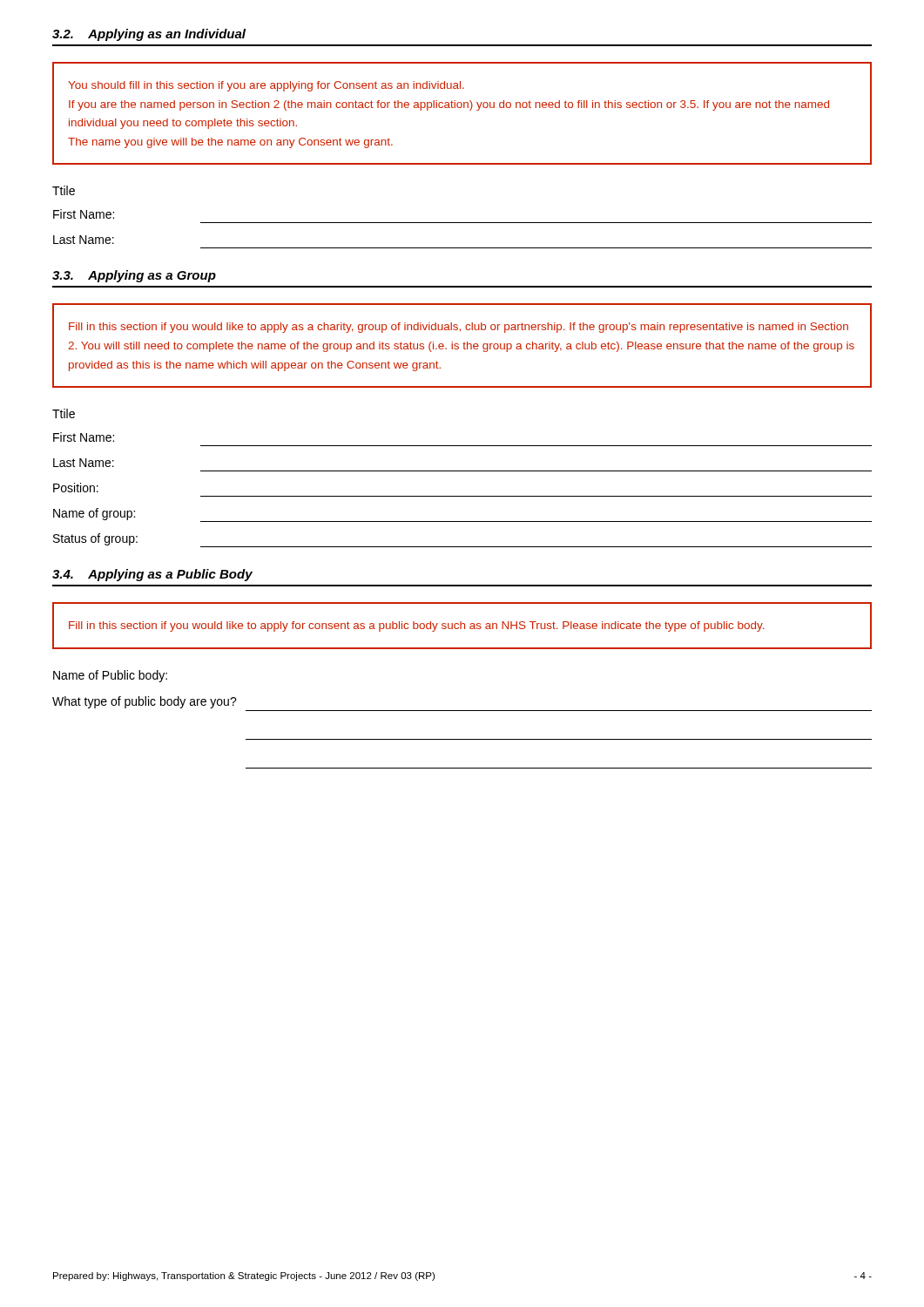Click on the text block that reads "You should fill in this section"
Image resolution: width=924 pixels, height=1307 pixels.
[449, 113]
